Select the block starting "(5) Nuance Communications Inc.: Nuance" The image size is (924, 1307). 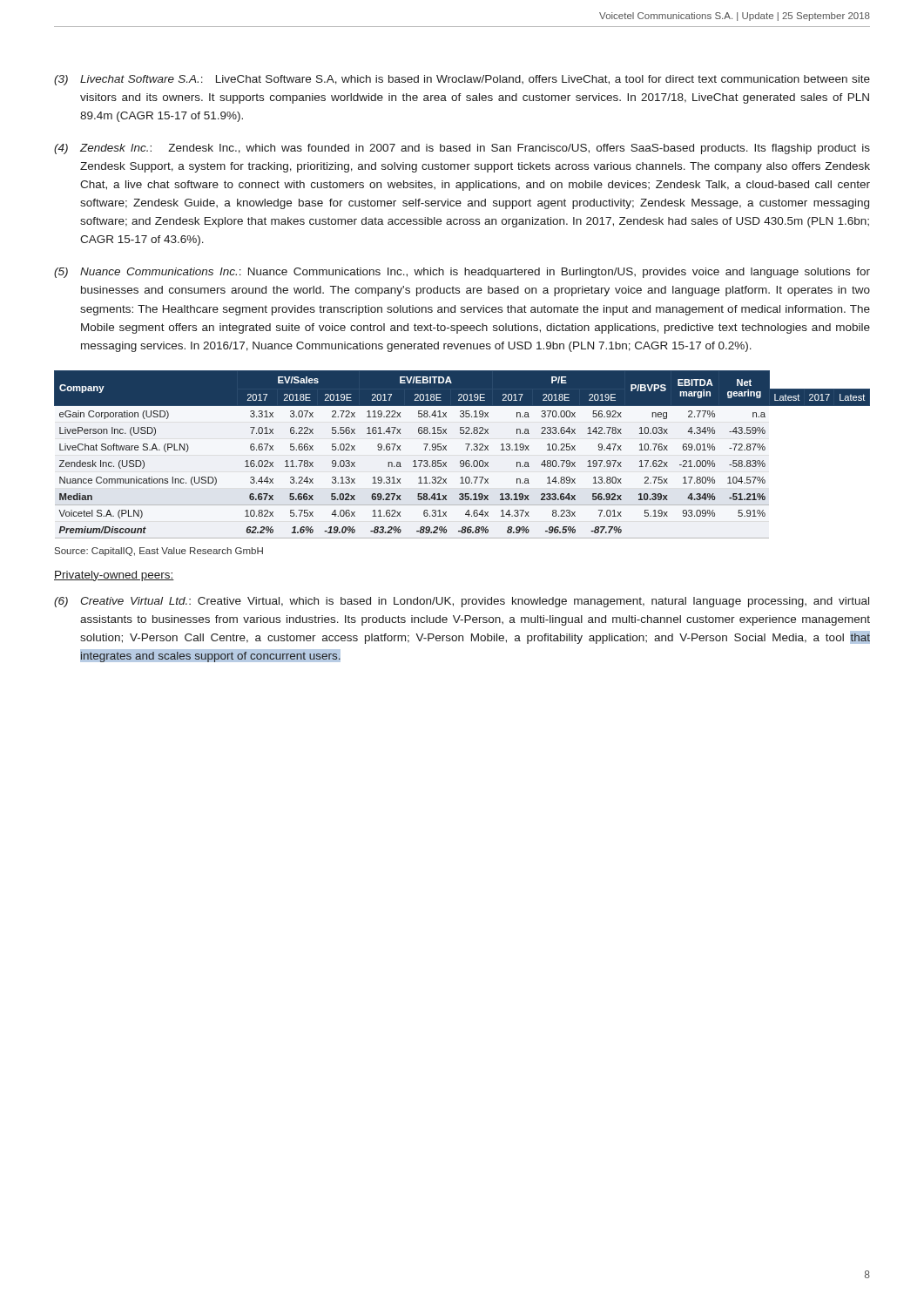click(x=462, y=308)
